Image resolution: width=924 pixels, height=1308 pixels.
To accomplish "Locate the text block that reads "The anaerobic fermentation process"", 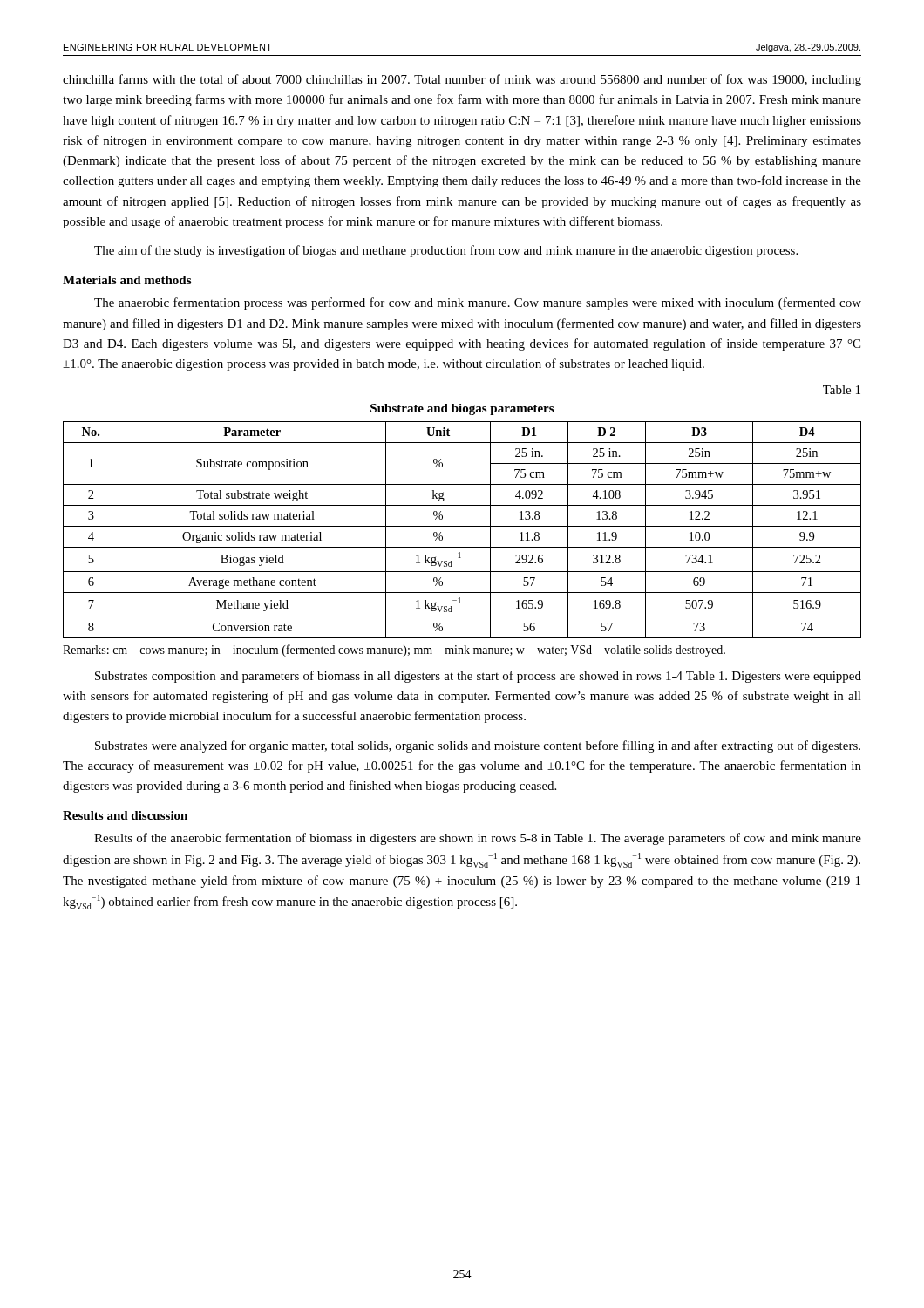I will click(x=462, y=333).
